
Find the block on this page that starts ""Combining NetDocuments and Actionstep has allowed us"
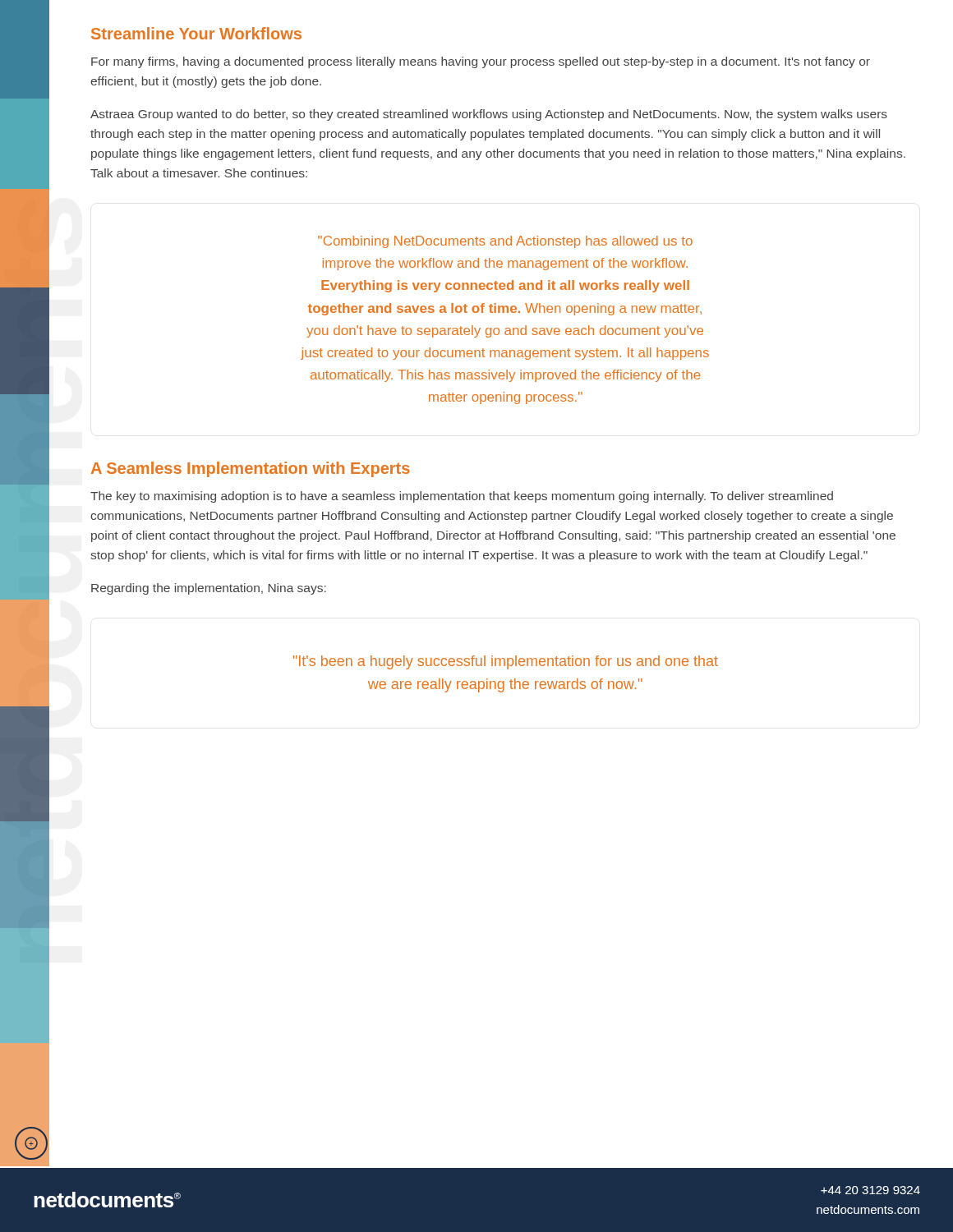505,319
